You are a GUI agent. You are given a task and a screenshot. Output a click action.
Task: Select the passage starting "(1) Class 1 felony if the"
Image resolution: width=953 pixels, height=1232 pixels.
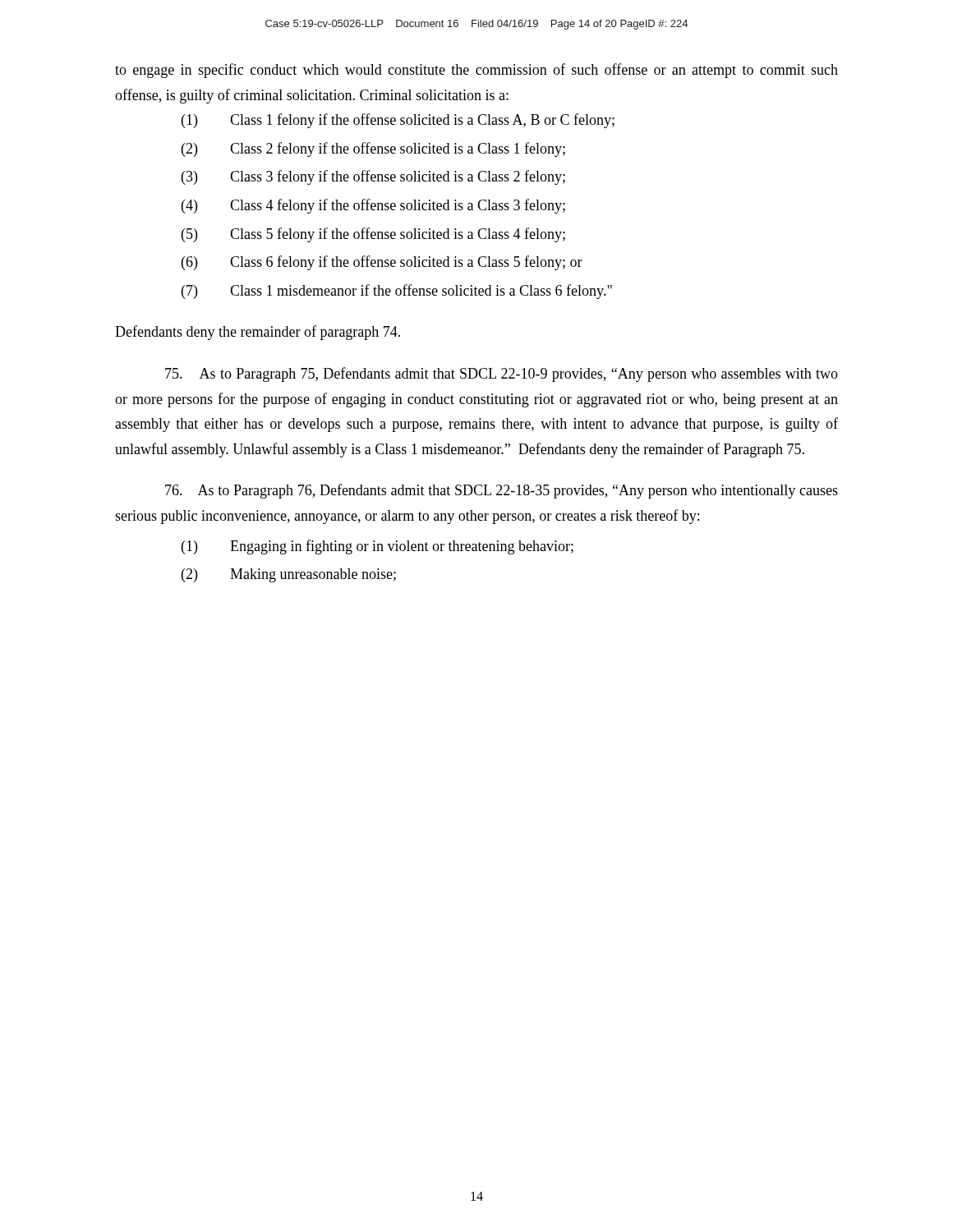tap(509, 120)
